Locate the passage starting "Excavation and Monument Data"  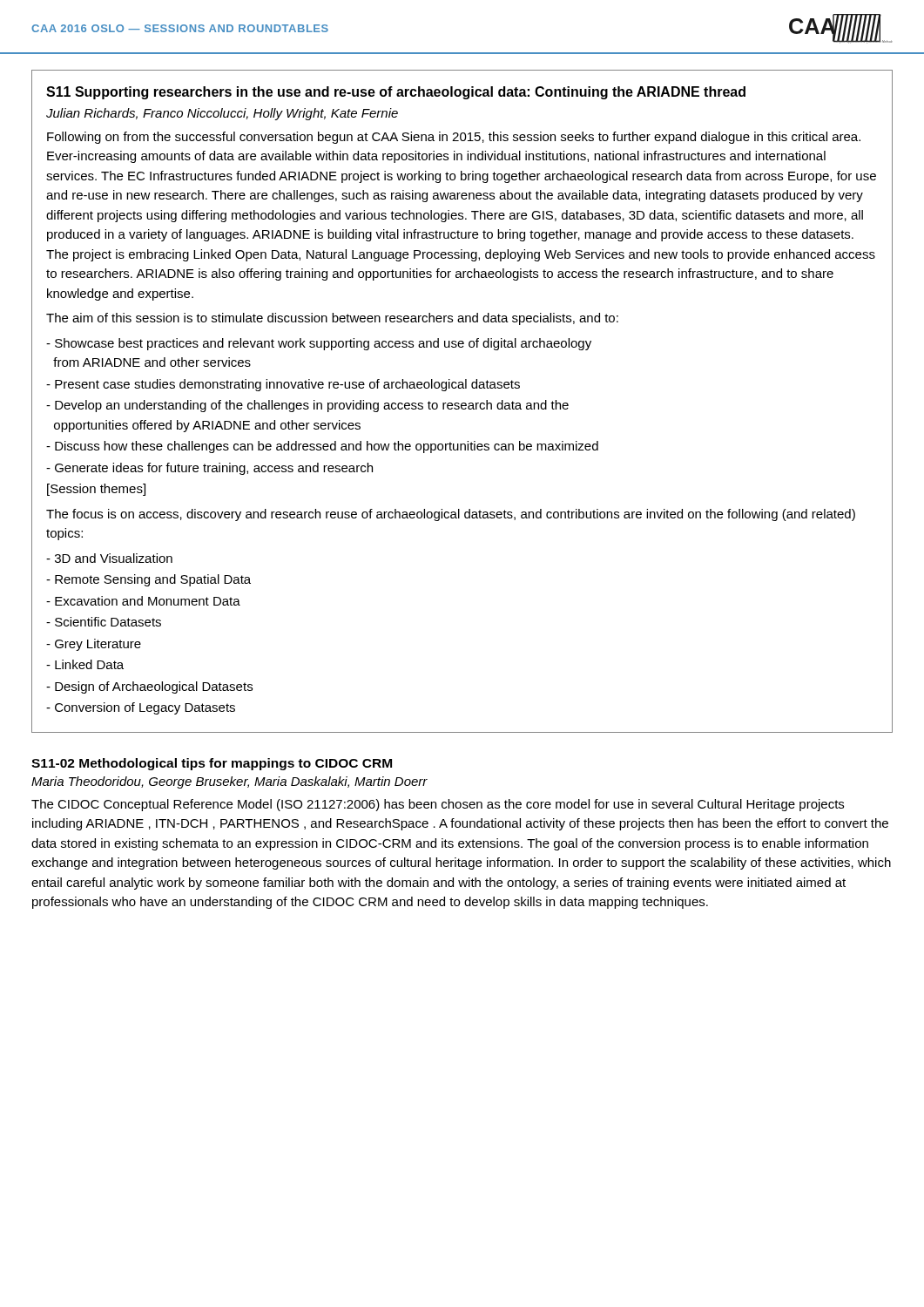point(143,600)
